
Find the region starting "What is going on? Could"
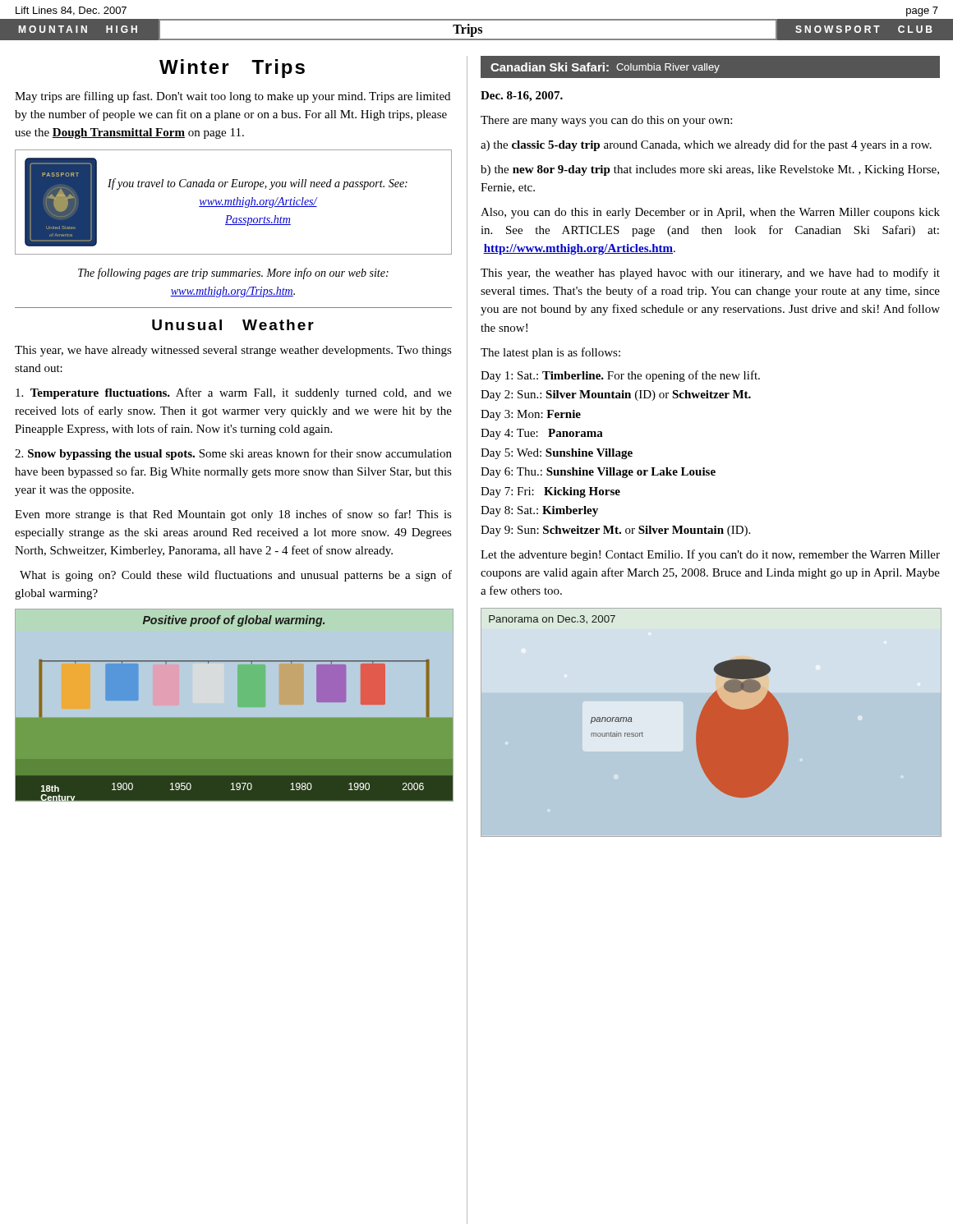point(233,584)
